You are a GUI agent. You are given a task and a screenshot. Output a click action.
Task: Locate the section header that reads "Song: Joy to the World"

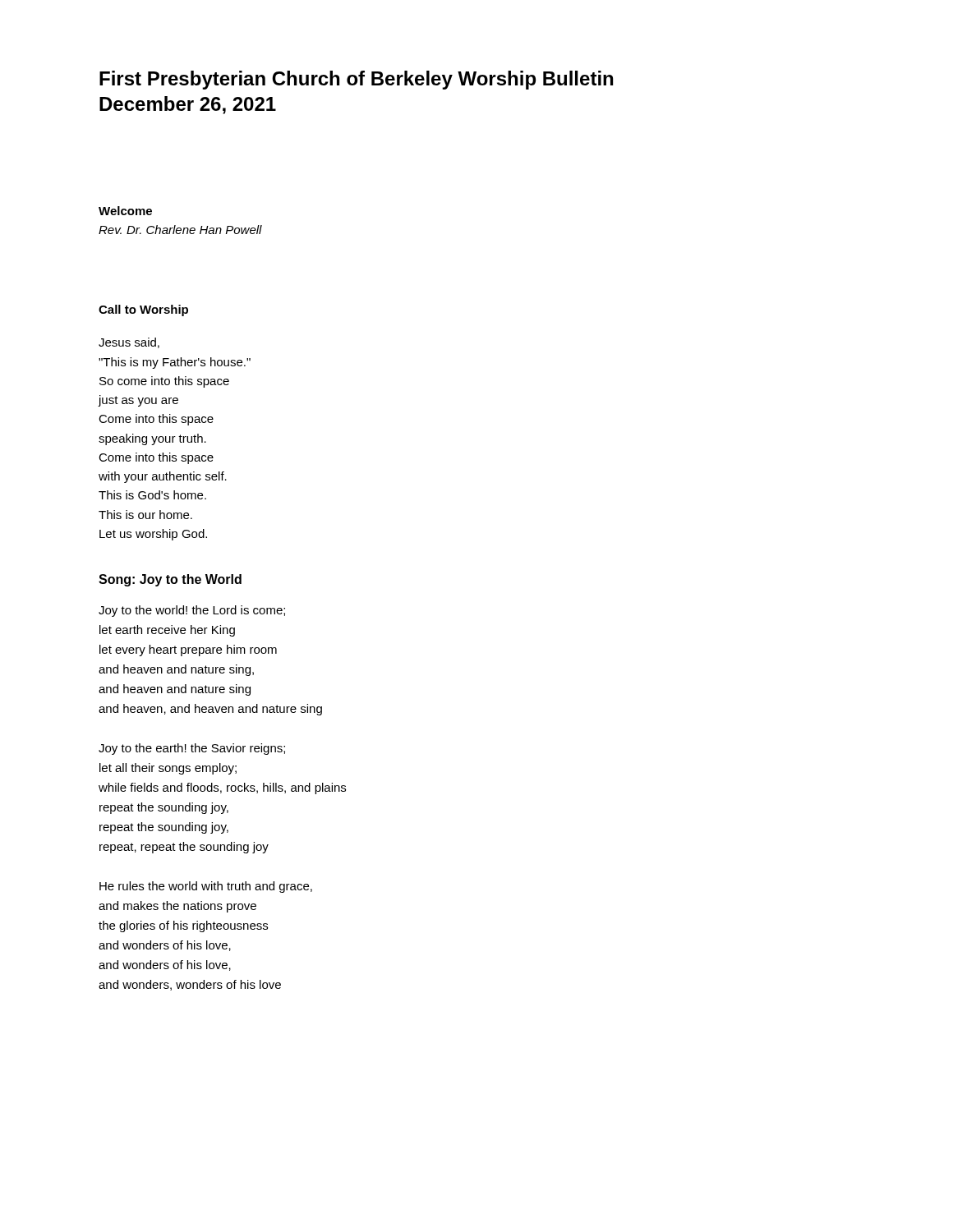(x=170, y=580)
